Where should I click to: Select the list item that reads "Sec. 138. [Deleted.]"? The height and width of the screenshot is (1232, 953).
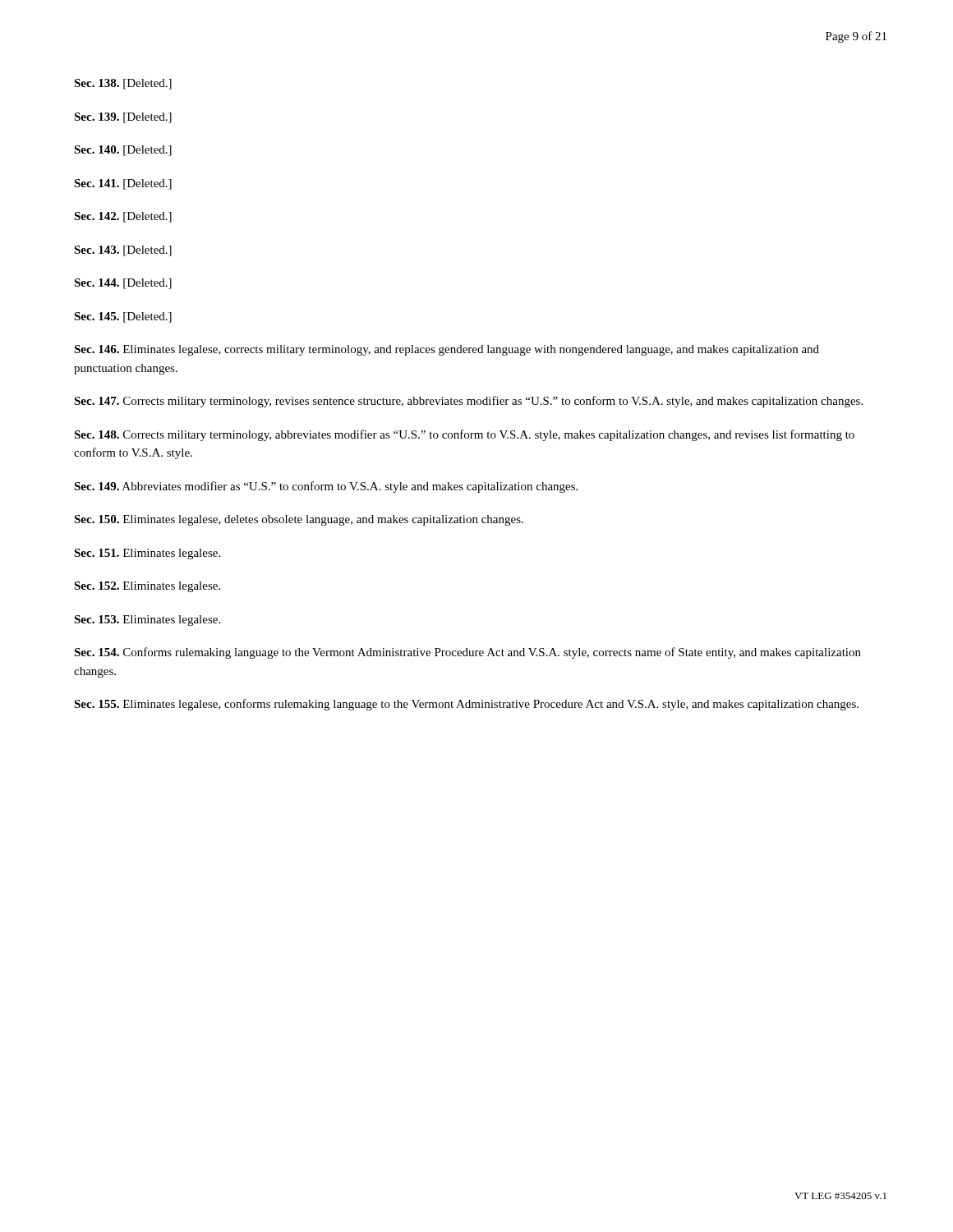[x=123, y=83]
